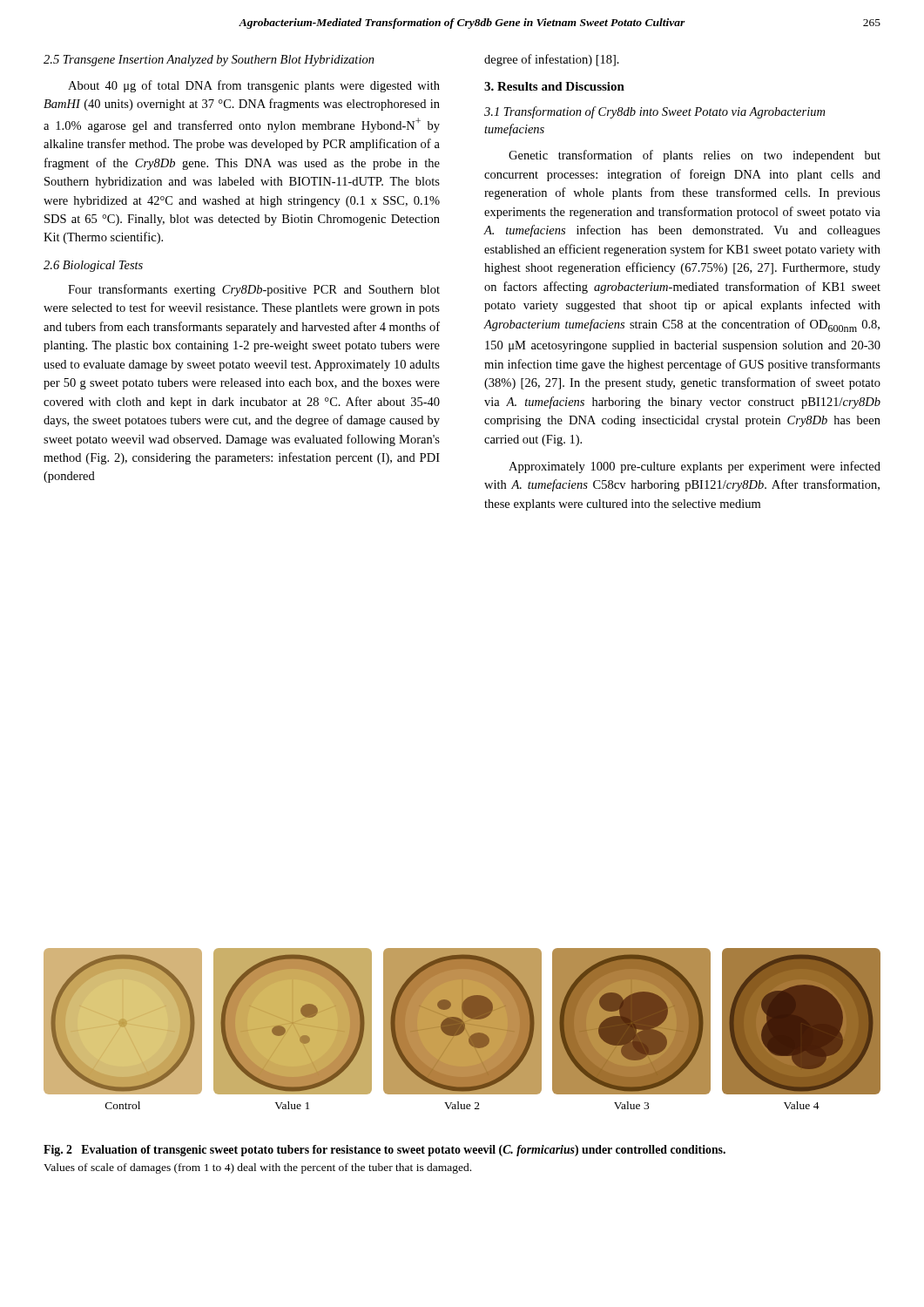The width and height of the screenshot is (924, 1307).
Task: Locate the text block with the text "Genetic transformation of plants relies"
Action: point(682,297)
